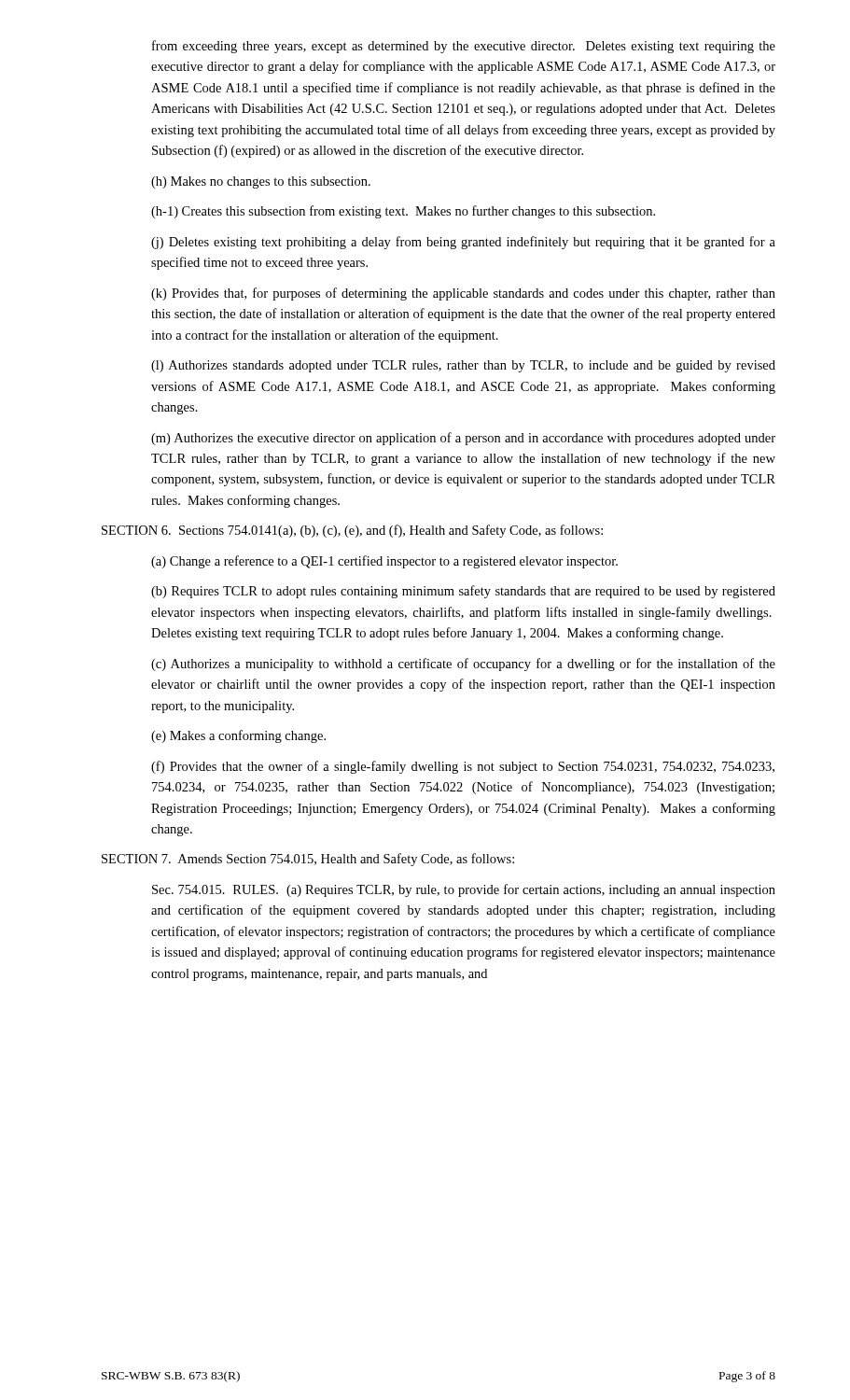Locate the passage starting "(l) Authorizes standards adopted under"
Image resolution: width=850 pixels, height=1400 pixels.
point(463,386)
